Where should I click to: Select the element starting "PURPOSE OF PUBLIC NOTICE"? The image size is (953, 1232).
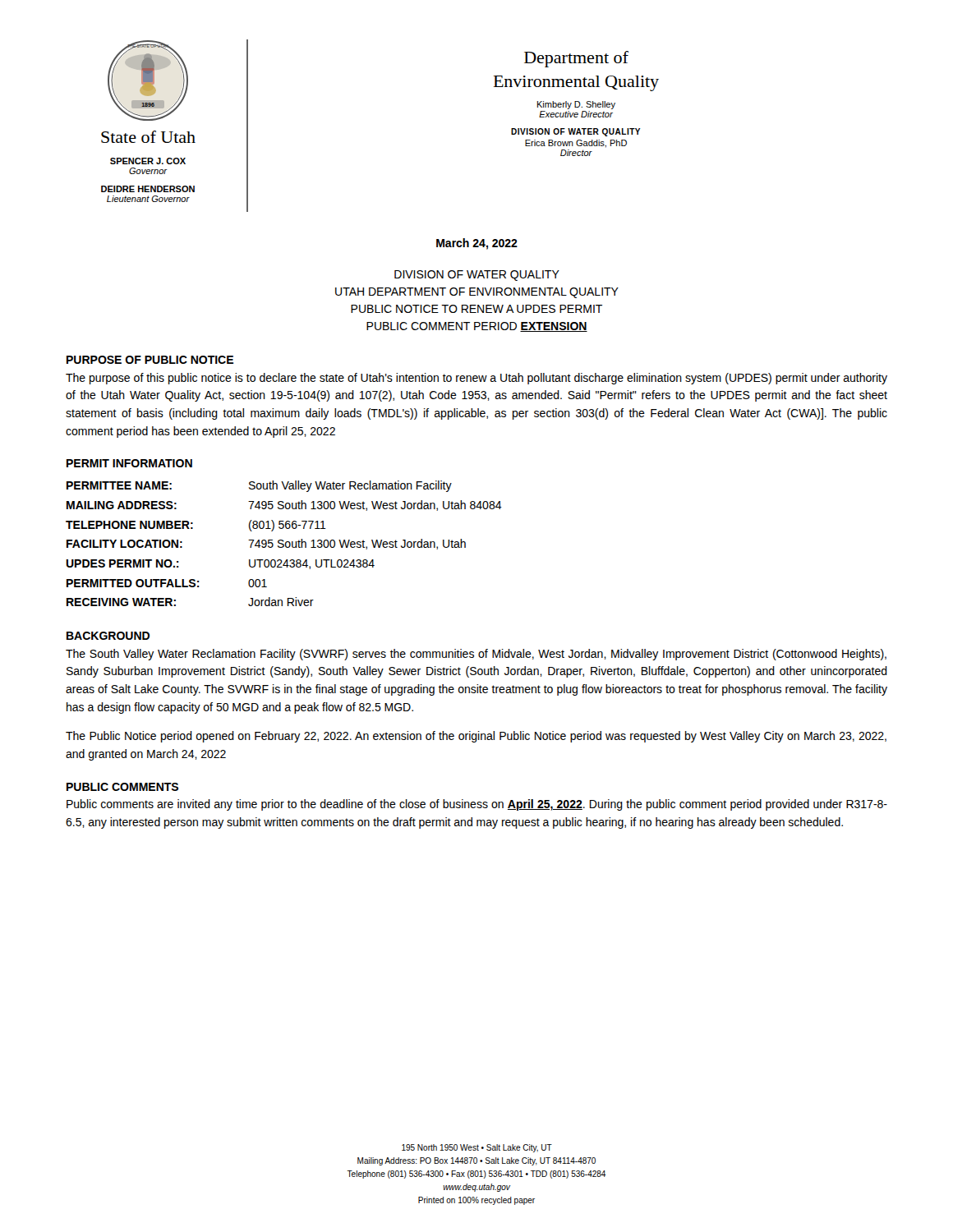(150, 360)
